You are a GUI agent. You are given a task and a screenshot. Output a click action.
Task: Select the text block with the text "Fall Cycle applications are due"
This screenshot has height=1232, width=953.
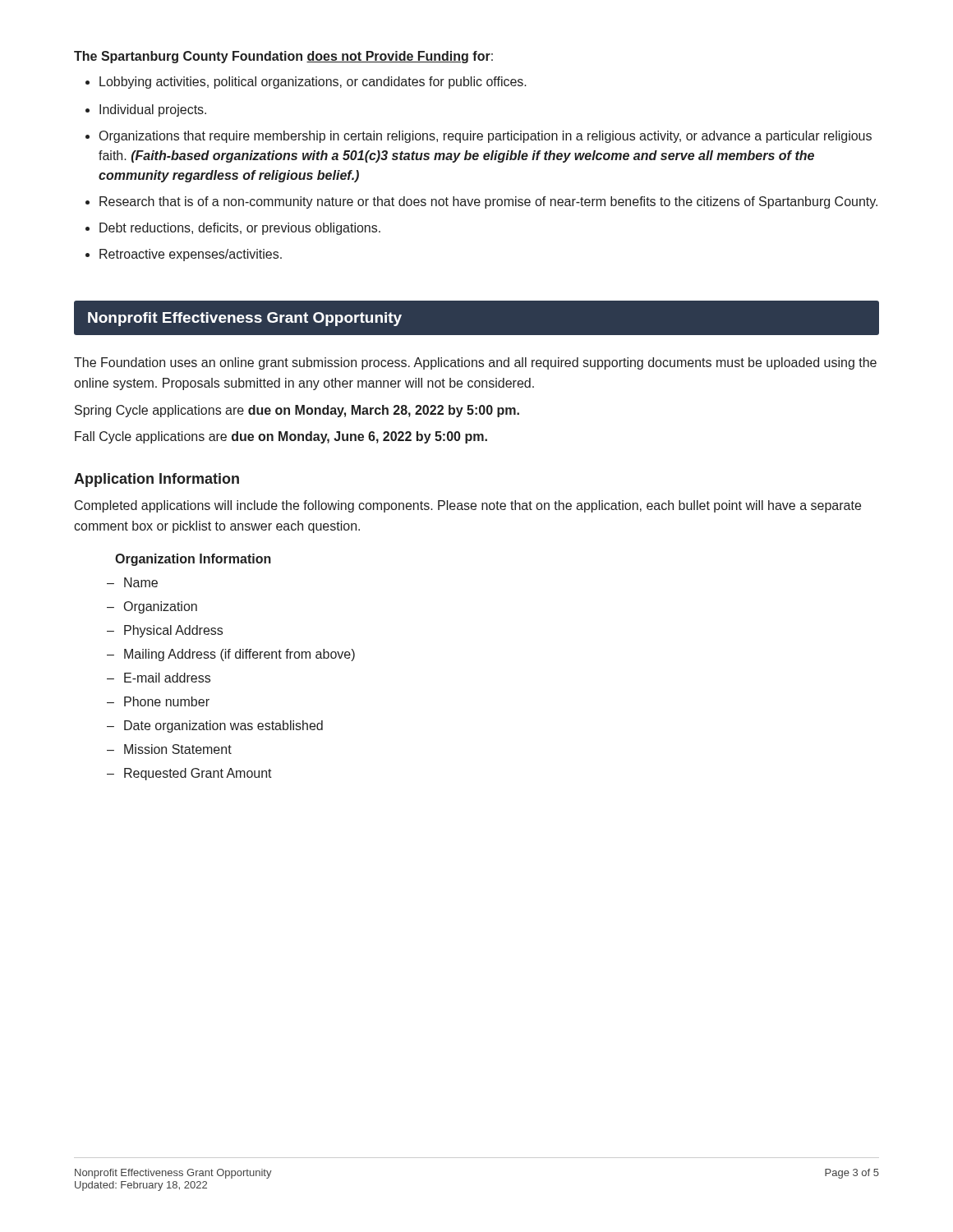(281, 437)
